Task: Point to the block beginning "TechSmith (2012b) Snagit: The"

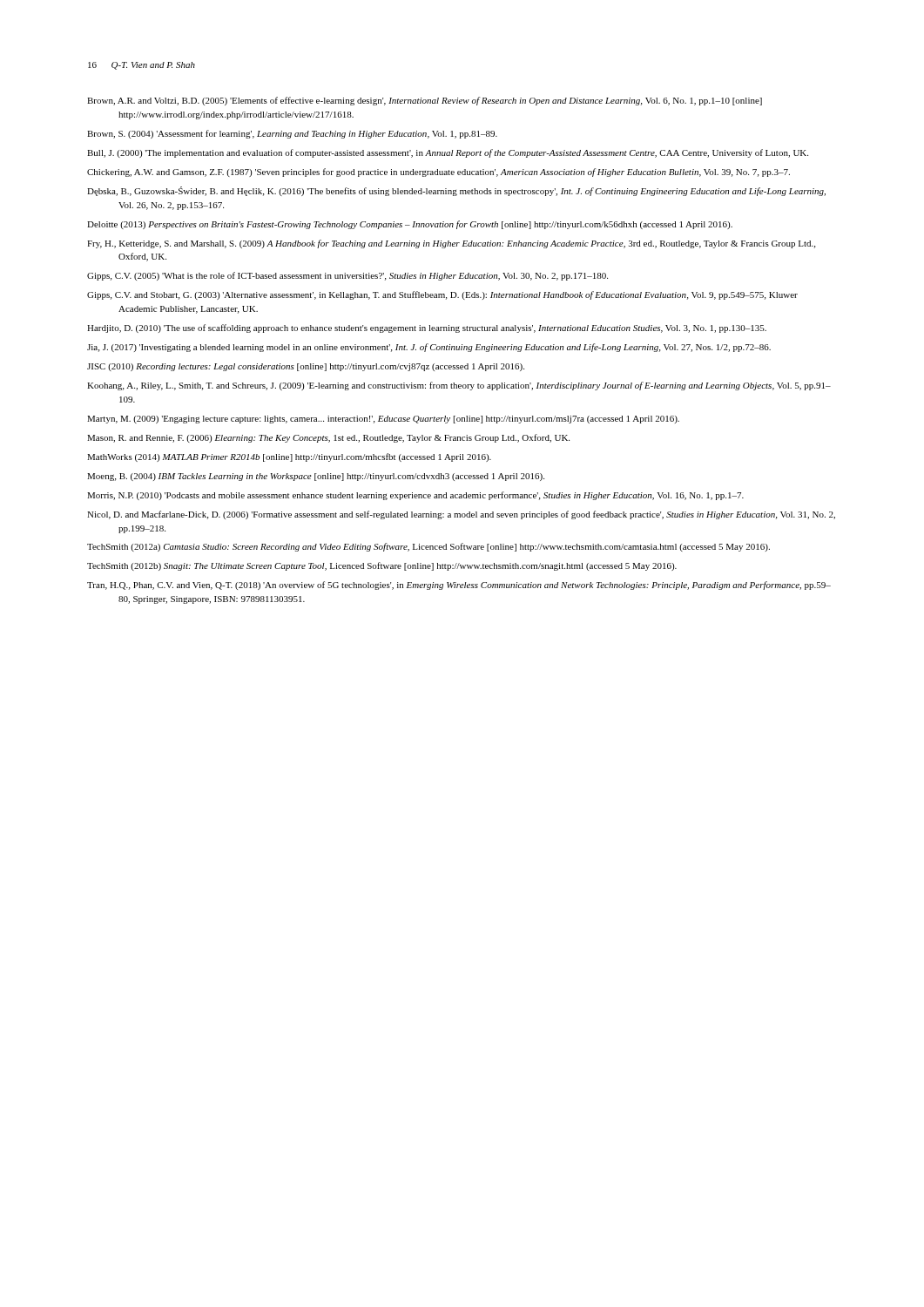Action: [x=382, y=566]
